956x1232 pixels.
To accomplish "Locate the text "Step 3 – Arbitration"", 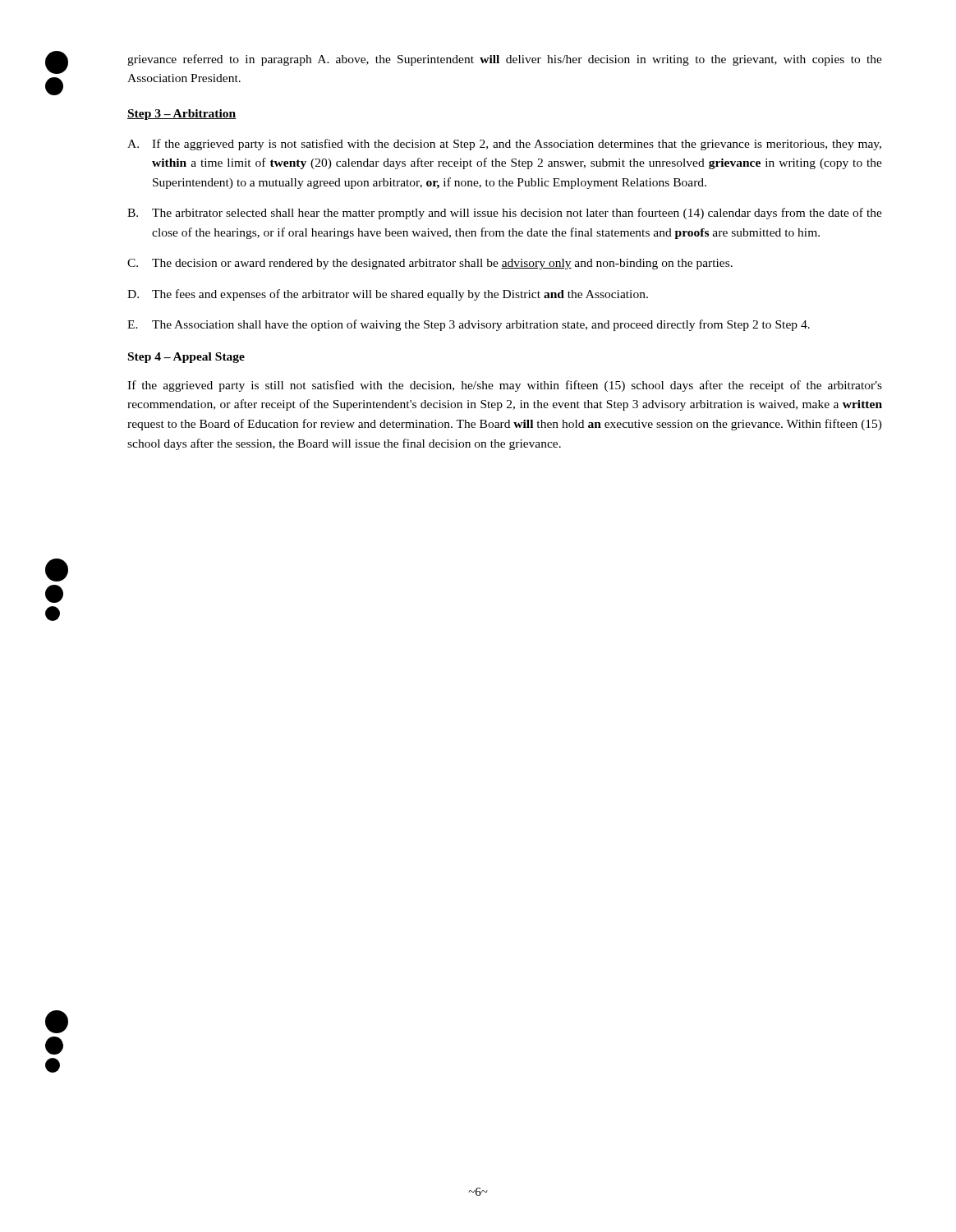I will coord(182,113).
